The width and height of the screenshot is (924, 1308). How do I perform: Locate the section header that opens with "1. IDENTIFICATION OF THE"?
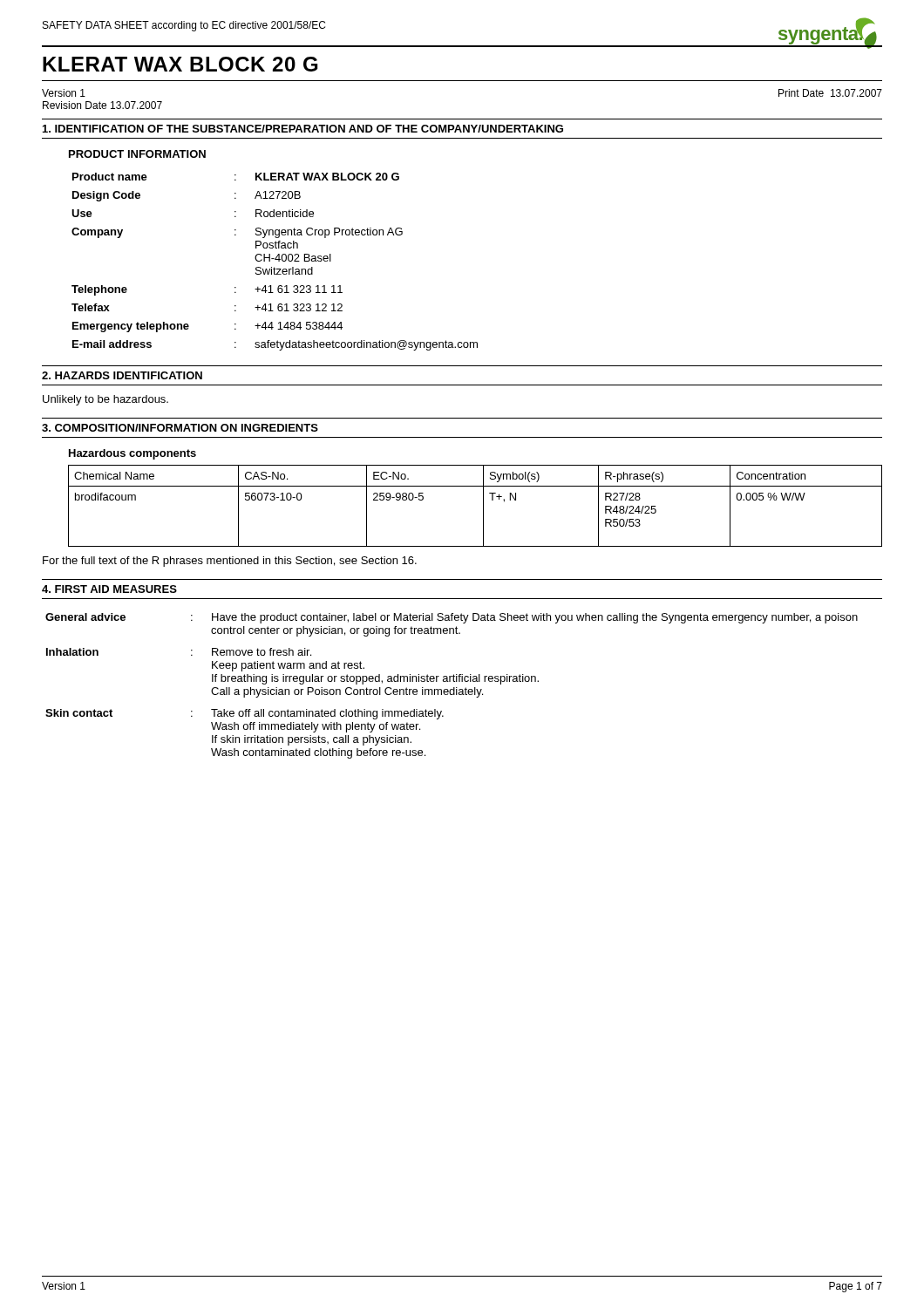tap(303, 129)
